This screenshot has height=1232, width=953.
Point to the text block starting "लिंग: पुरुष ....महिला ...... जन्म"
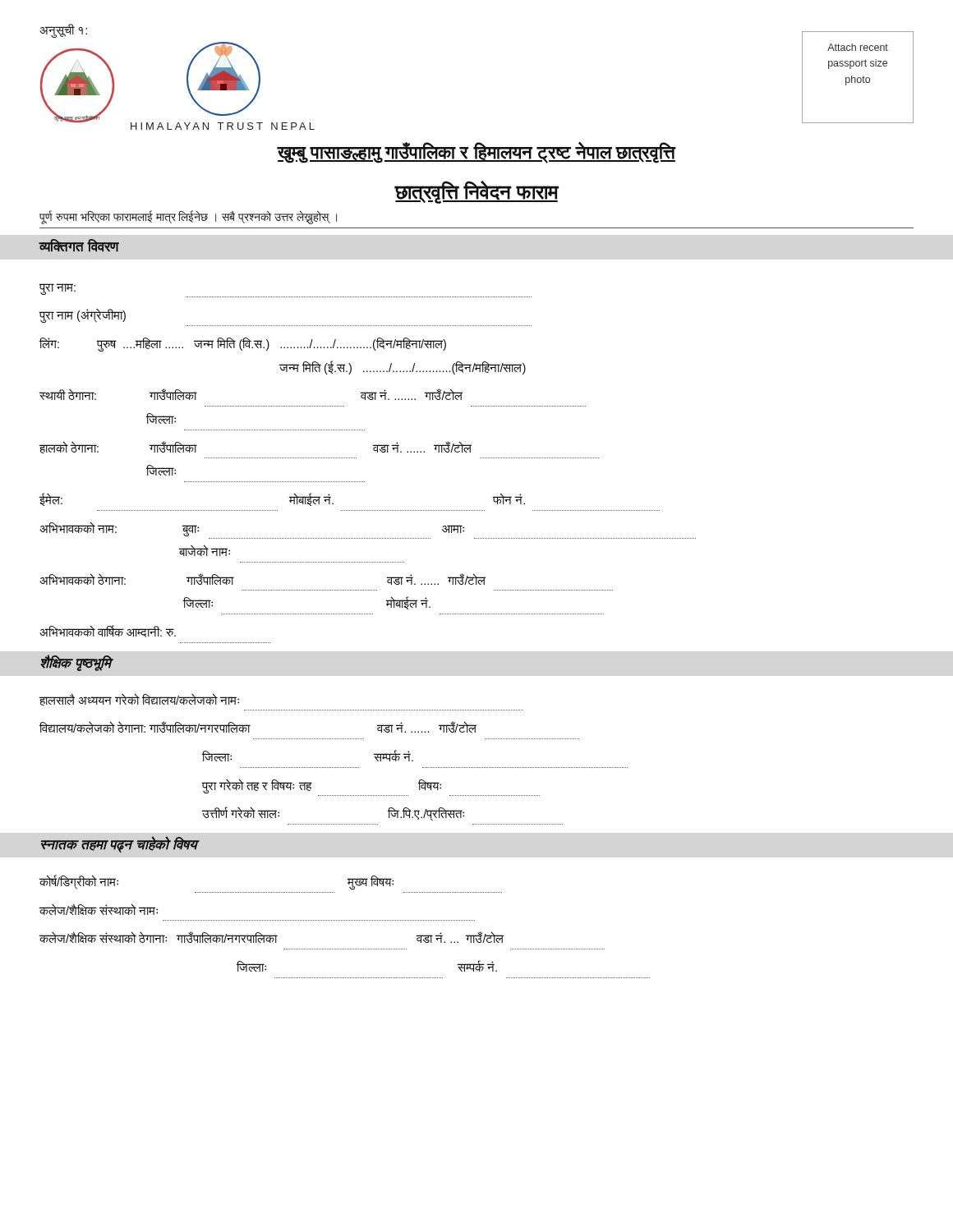click(243, 344)
